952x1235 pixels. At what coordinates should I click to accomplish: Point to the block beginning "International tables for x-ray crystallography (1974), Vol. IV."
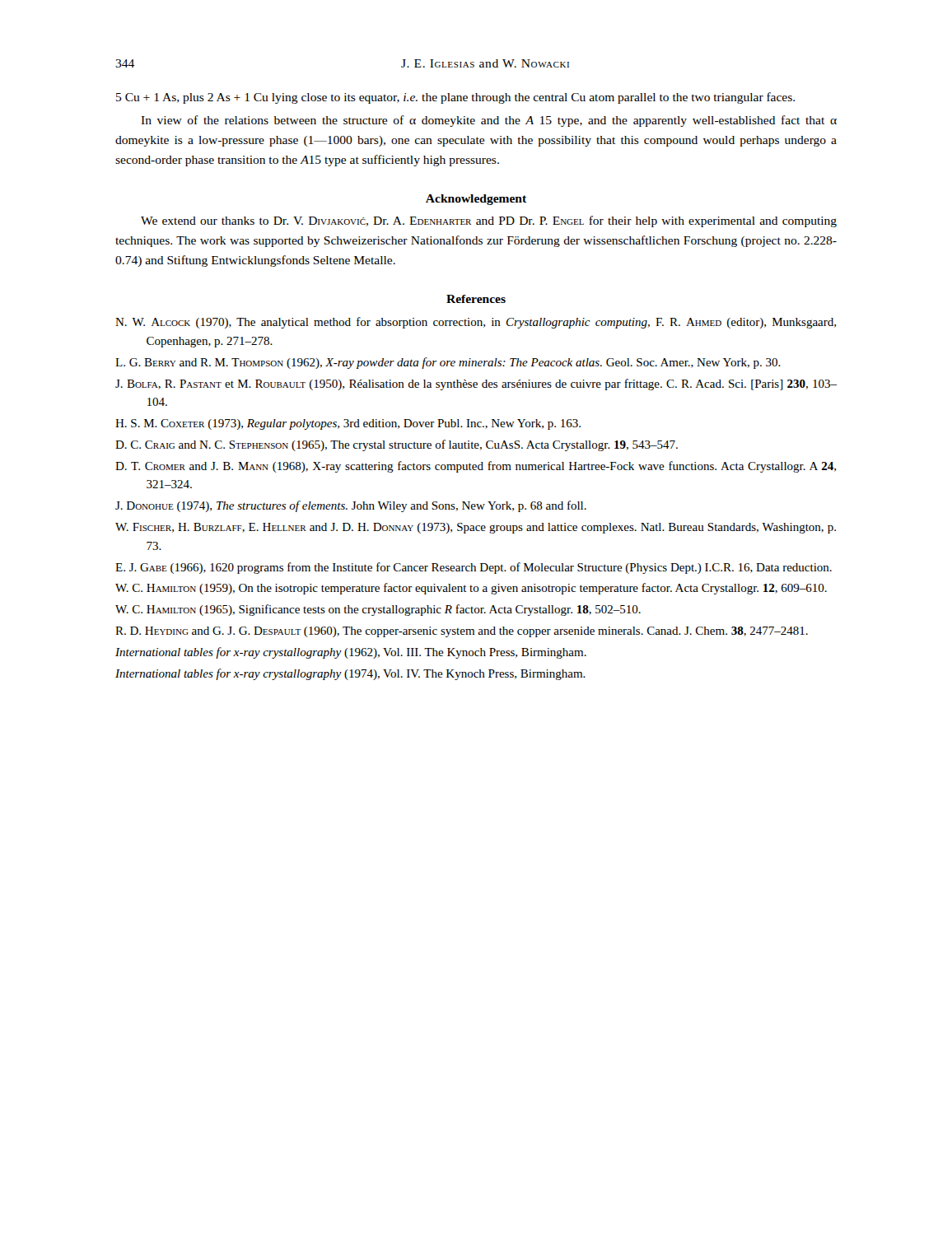pyautogui.click(x=351, y=673)
